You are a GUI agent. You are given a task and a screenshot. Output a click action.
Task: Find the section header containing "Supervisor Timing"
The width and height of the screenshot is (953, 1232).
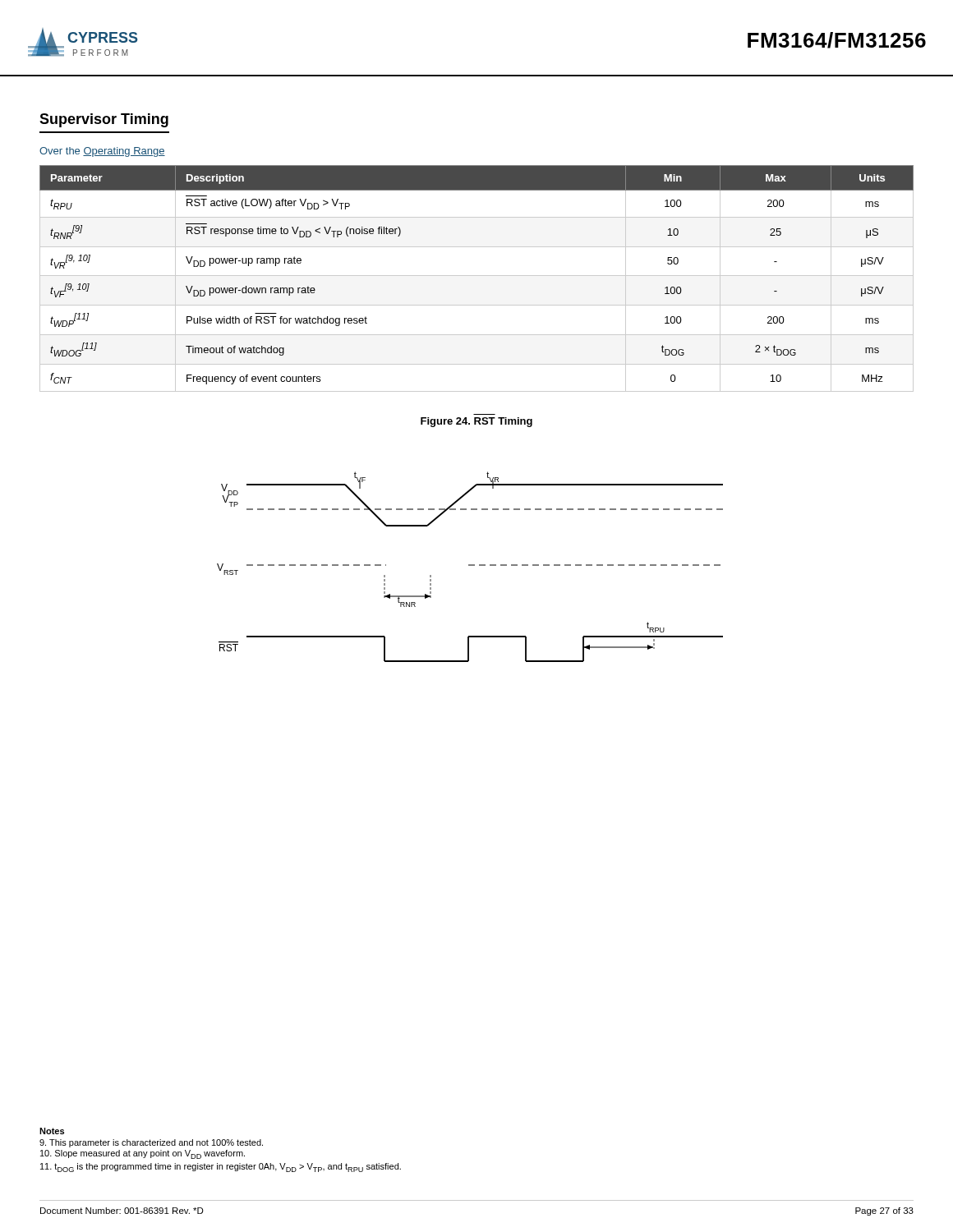(104, 122)
